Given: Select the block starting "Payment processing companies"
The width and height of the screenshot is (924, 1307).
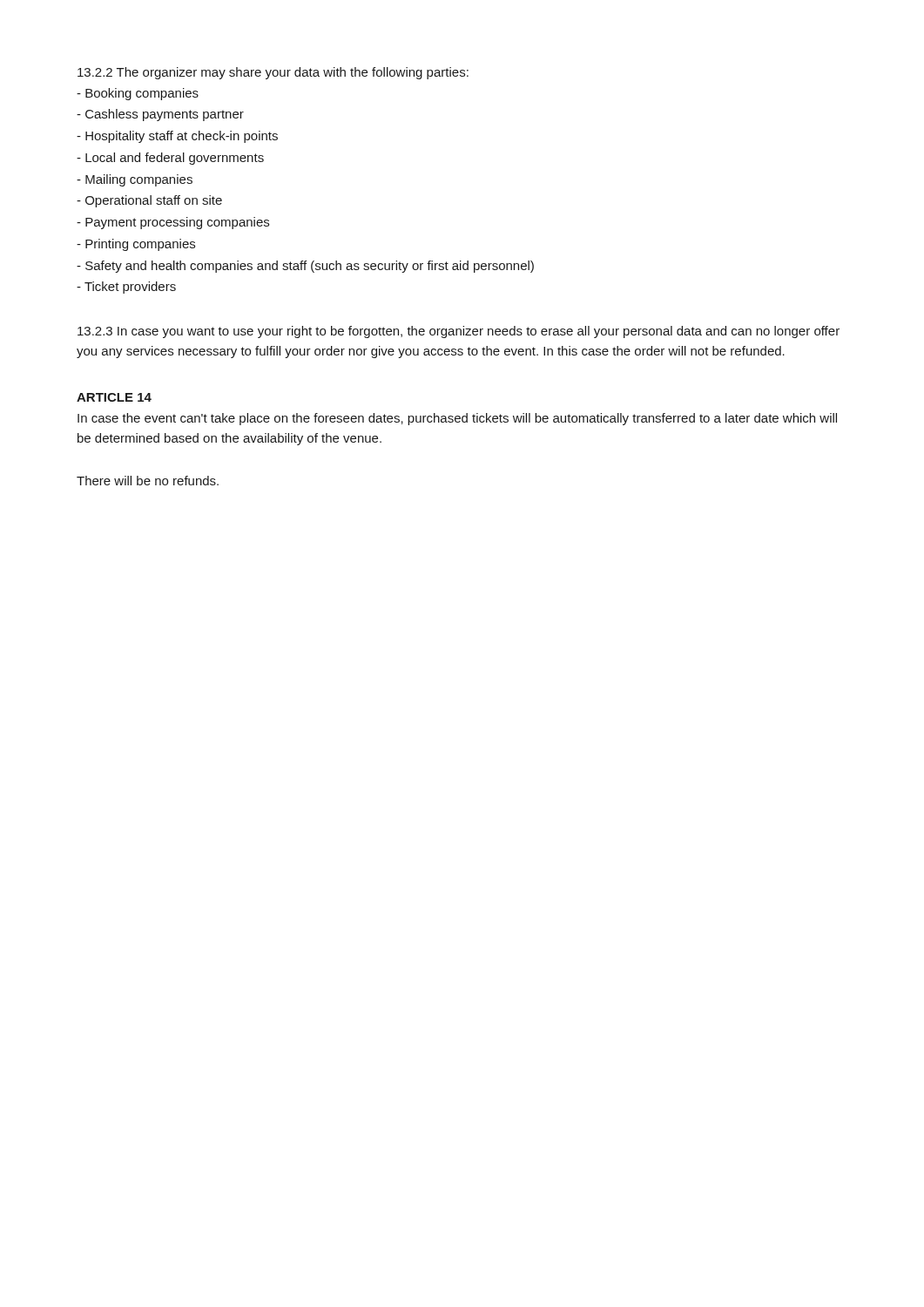Looking at the screenshot, I should pyautogui.click(x=173, y=222).
